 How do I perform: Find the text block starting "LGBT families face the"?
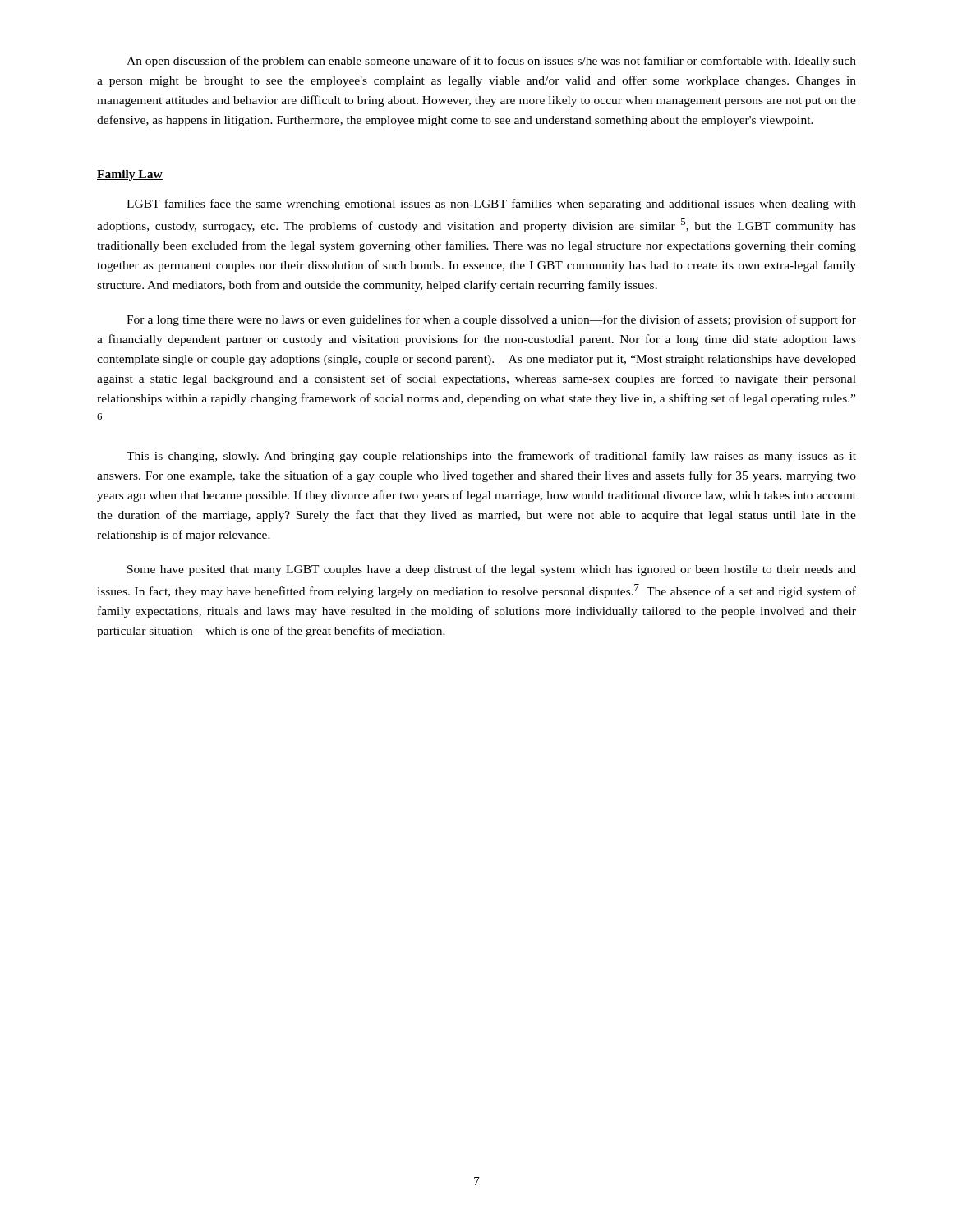pyautogui.click(x=476, y=244)
